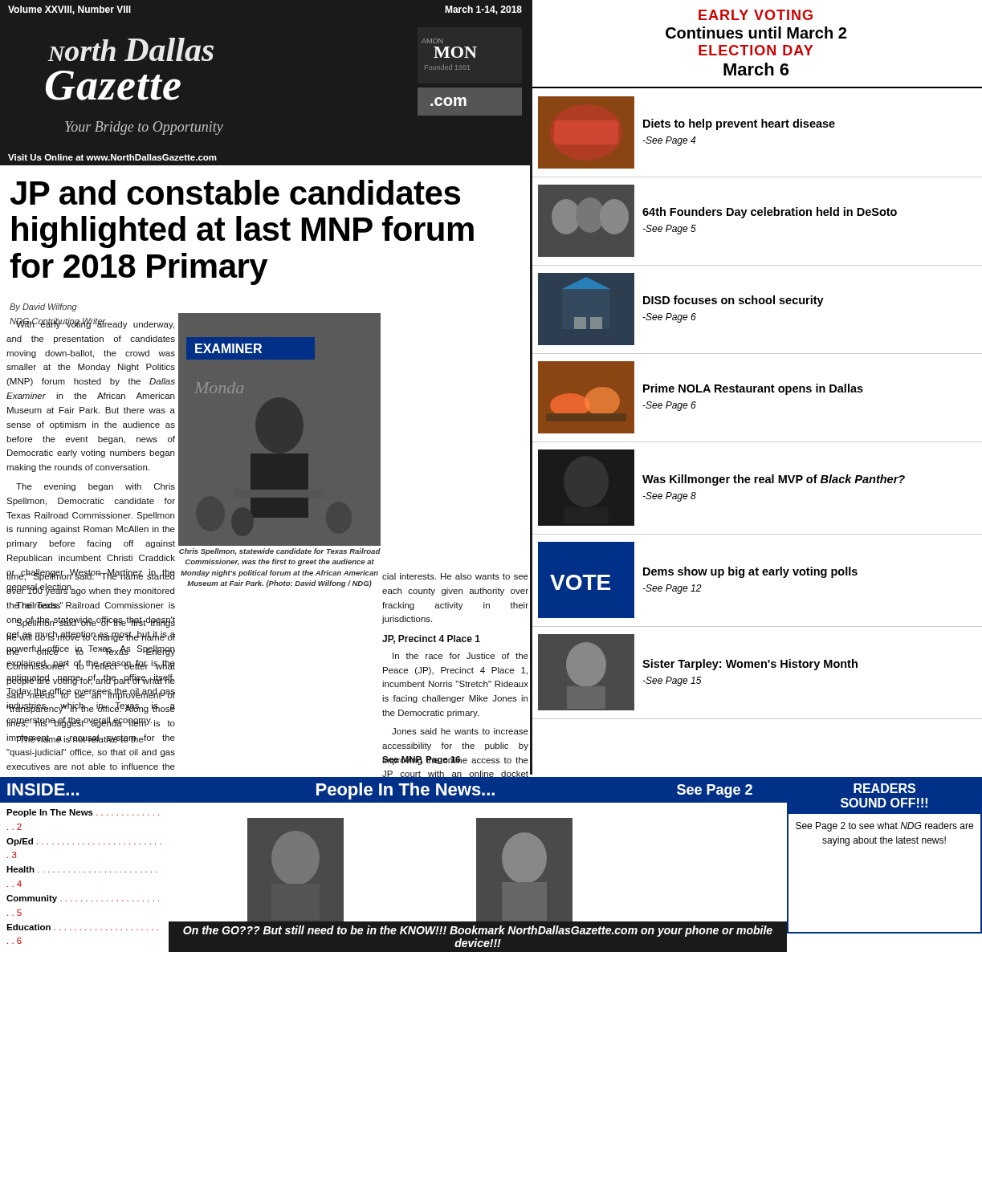Select the caption containing "Ashlie Alaman"
Image resolution: width=982 pixels, height=1204 pixels.
(524, 930)
